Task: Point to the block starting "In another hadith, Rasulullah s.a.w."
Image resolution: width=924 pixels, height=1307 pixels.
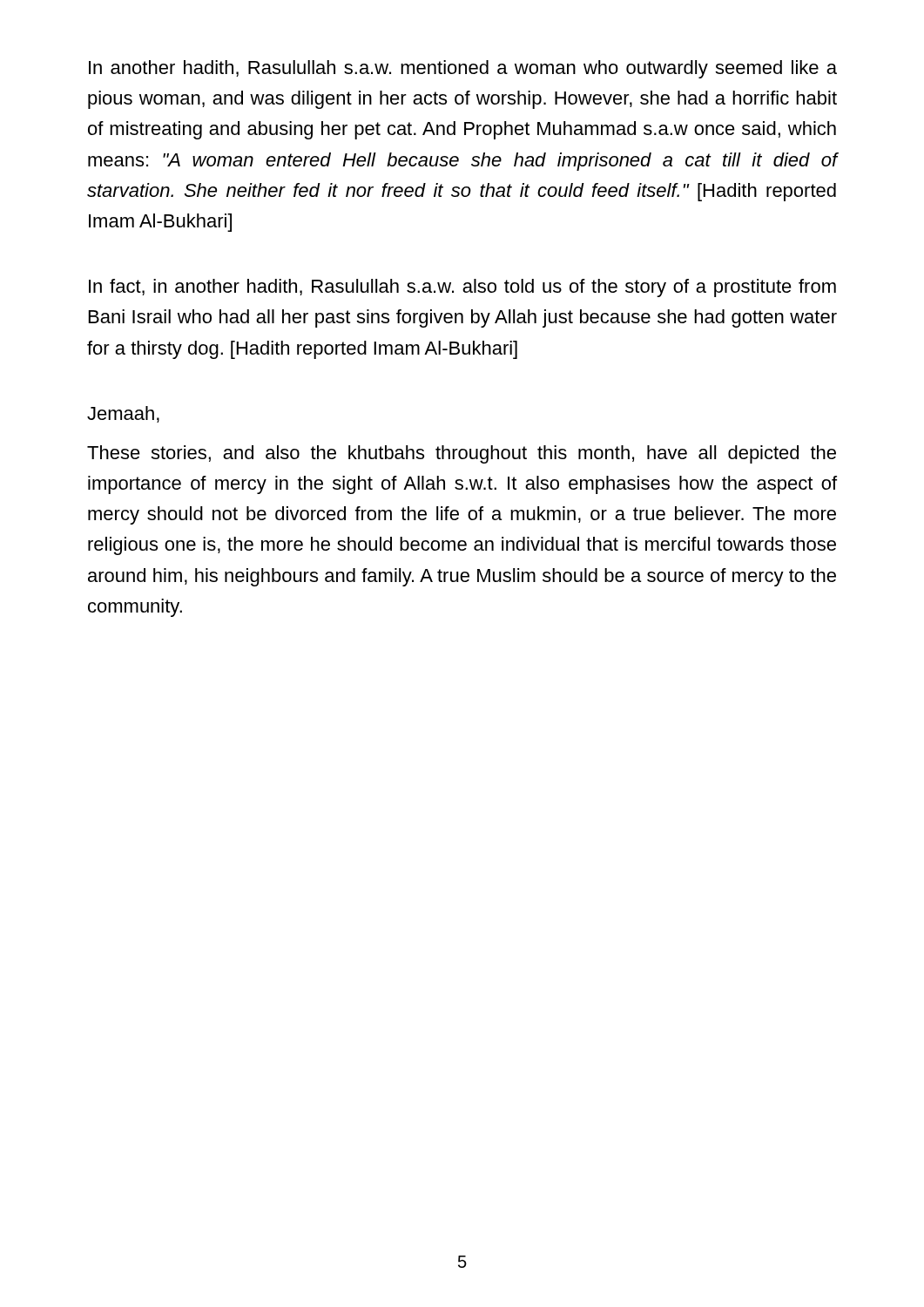Action: click(x=462, y=144)
